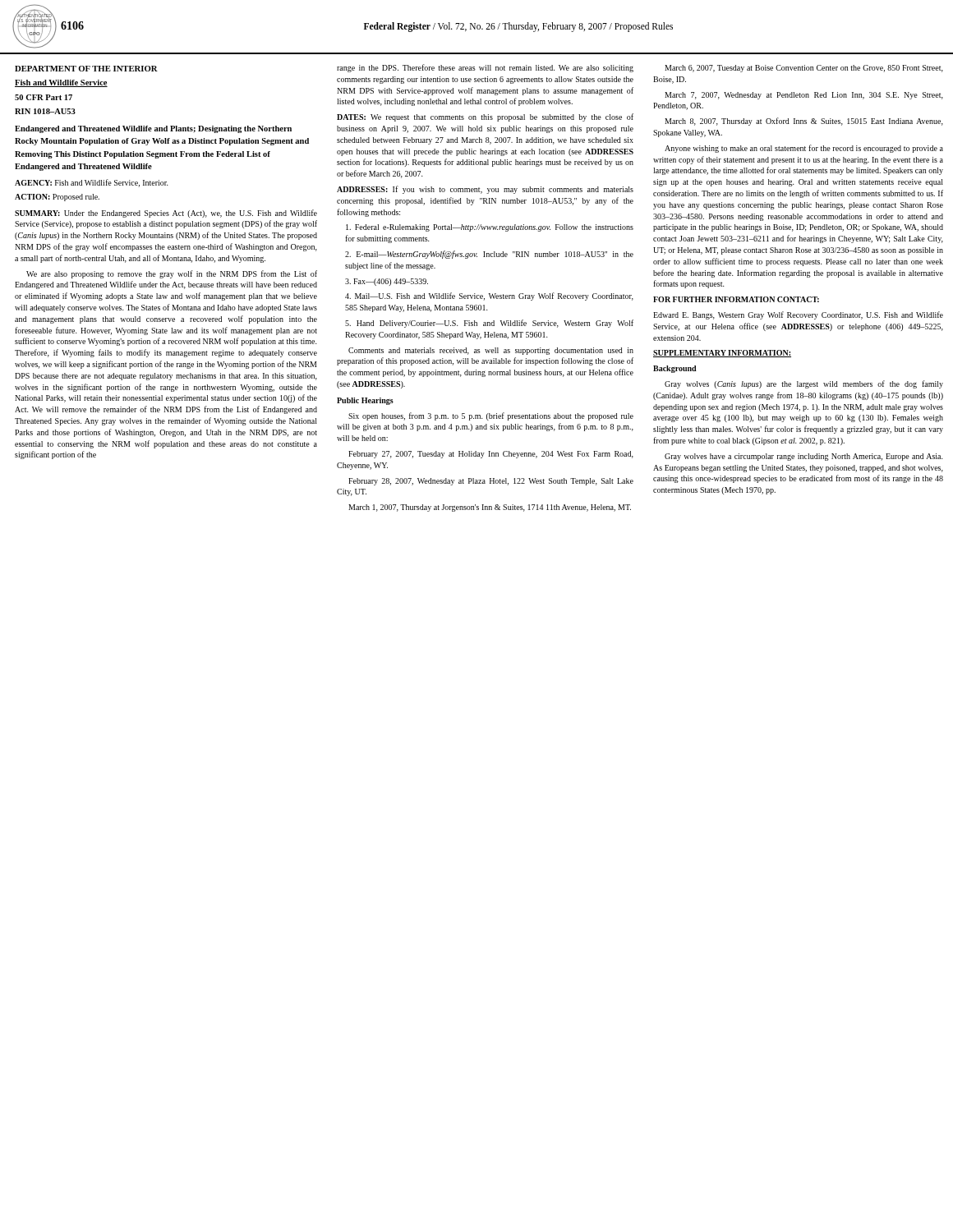Select the text block with the text "SUMMARY: Under the Endangered"
The image size is (953, 1232).
pos(166,334)
